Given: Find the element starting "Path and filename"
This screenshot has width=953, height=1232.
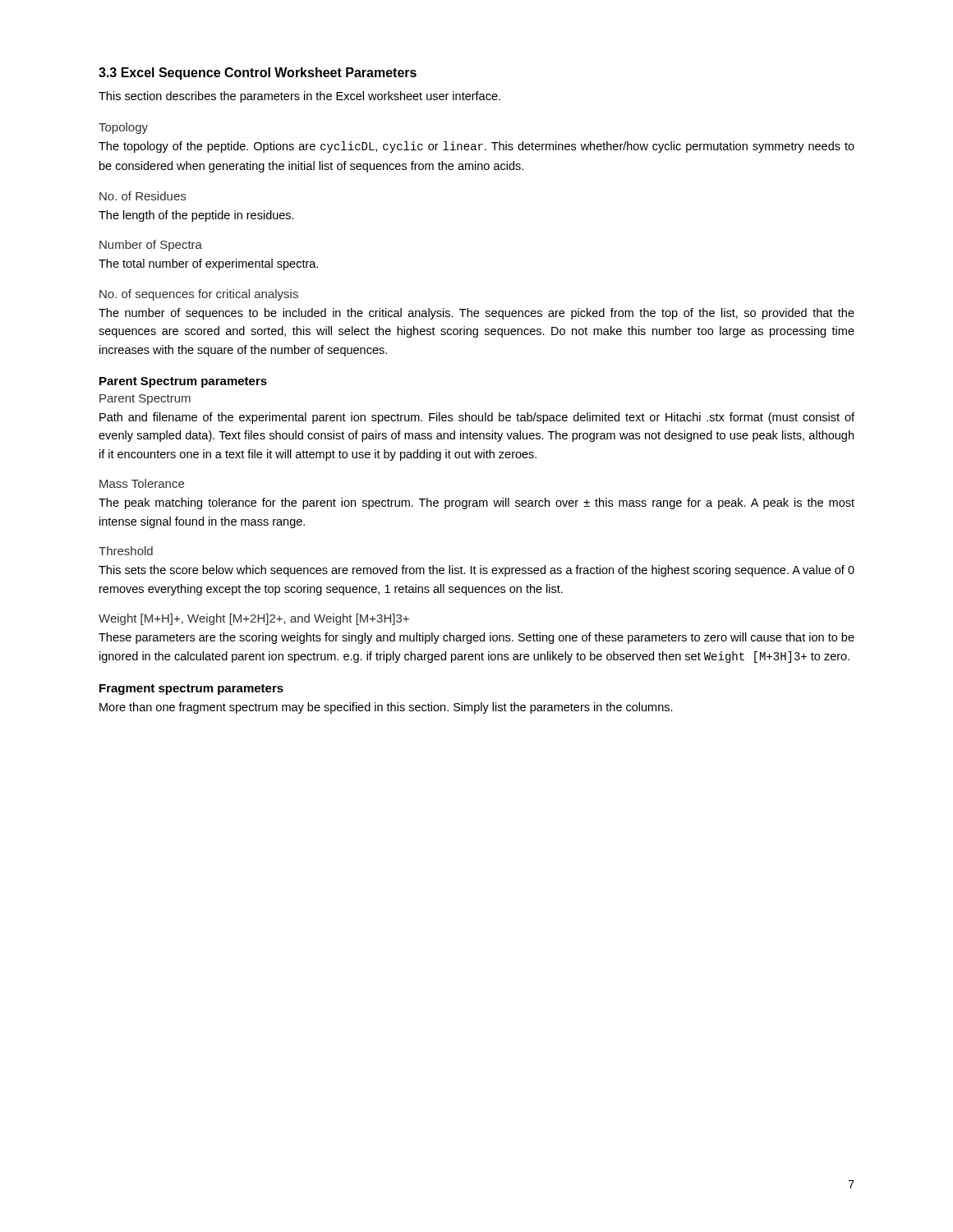Looking at the screenshot, I should pyautogui.click(x=476, y=436).
